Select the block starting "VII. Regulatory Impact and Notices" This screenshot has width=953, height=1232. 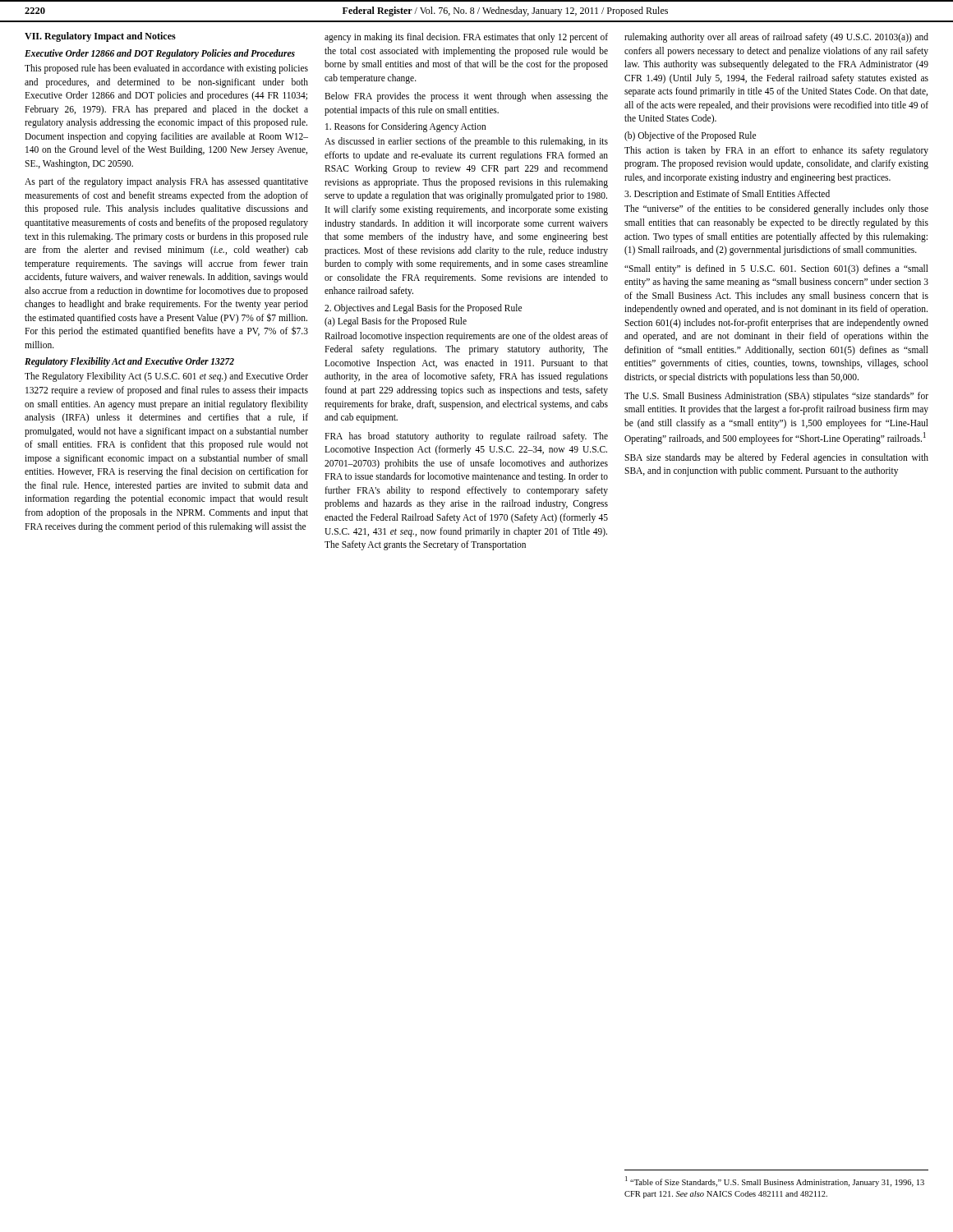click(x=100, y=36)
